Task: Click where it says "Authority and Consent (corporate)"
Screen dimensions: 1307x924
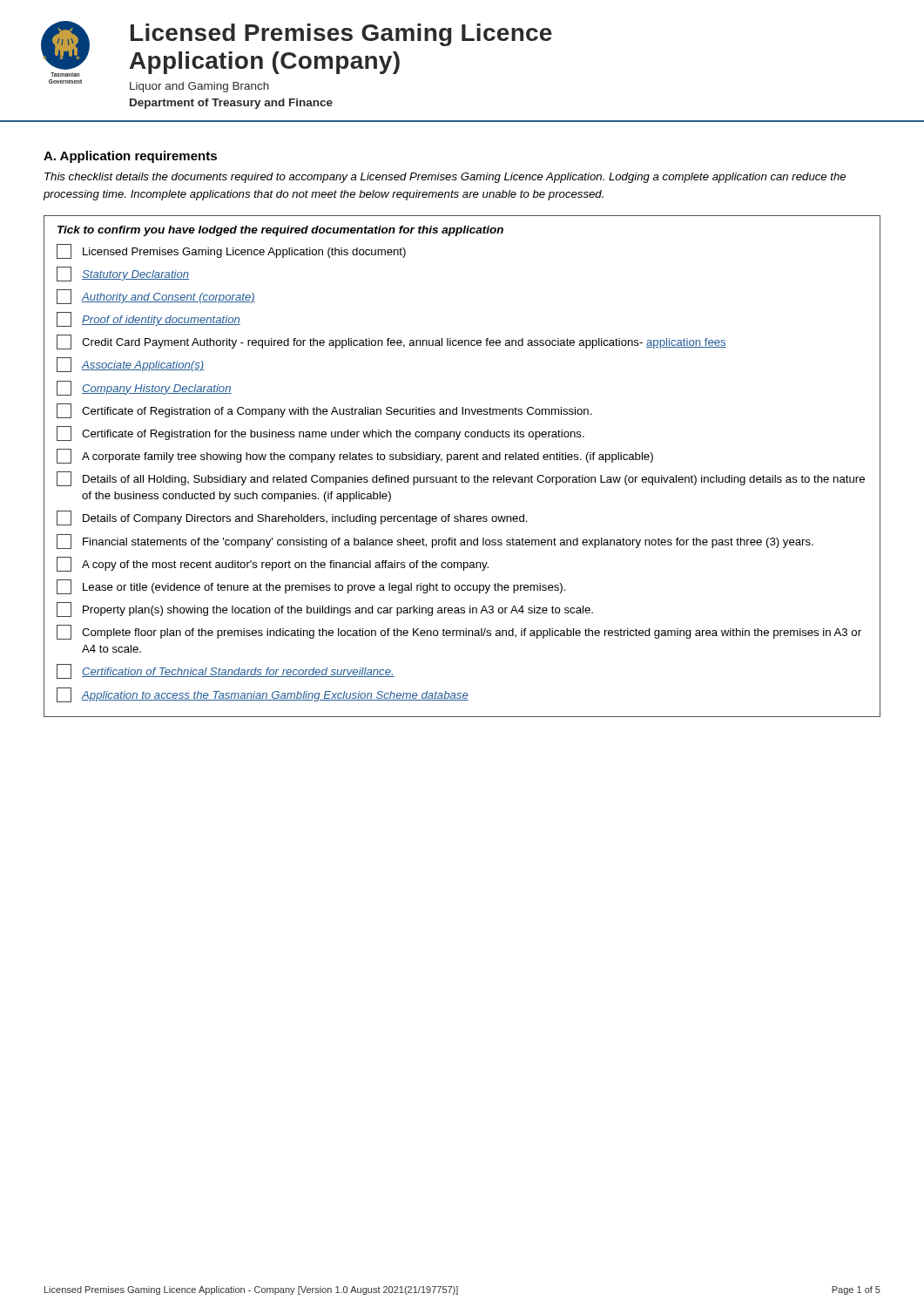Action: [156, 297]
